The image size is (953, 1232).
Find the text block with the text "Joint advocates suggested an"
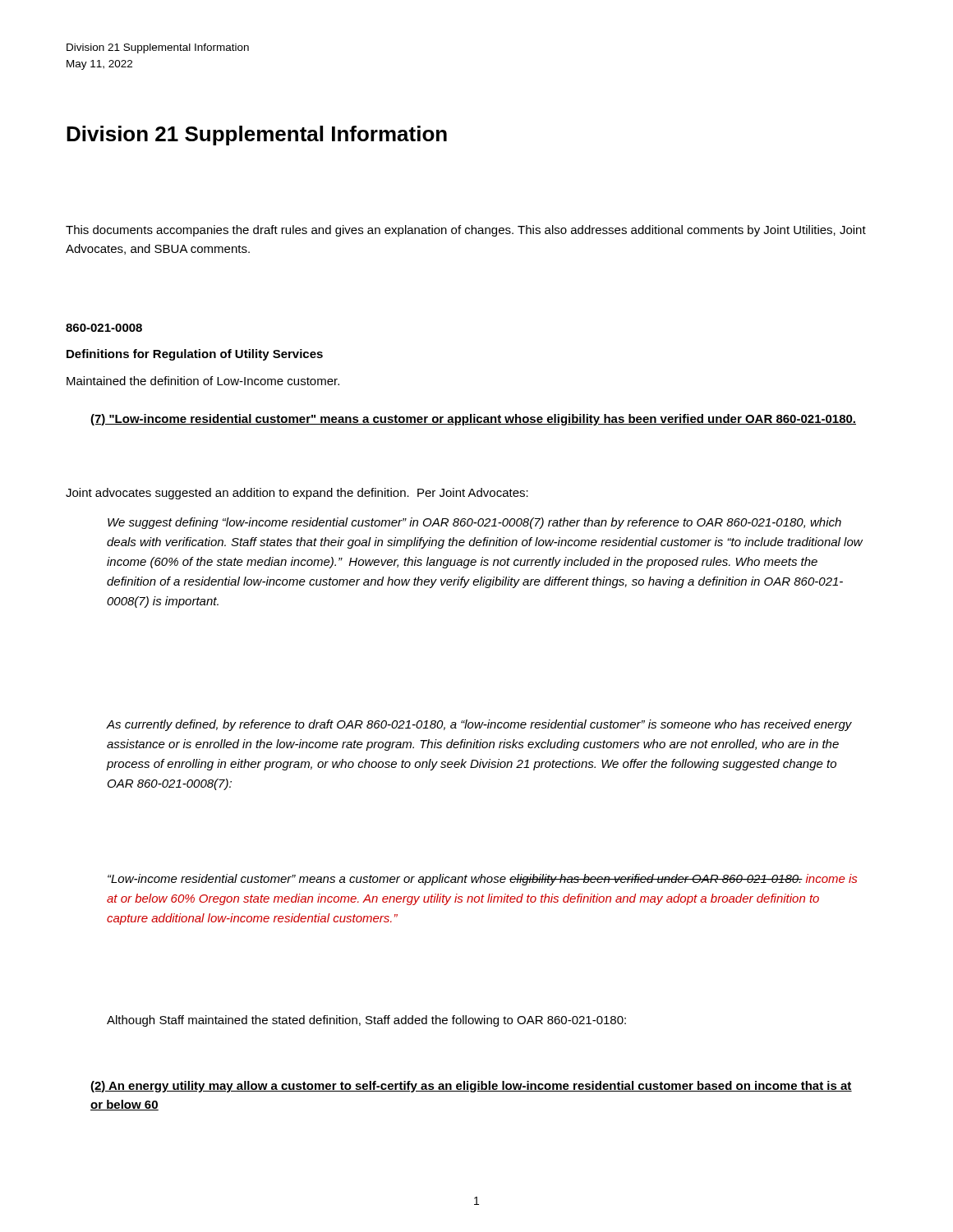pos(297,492)
